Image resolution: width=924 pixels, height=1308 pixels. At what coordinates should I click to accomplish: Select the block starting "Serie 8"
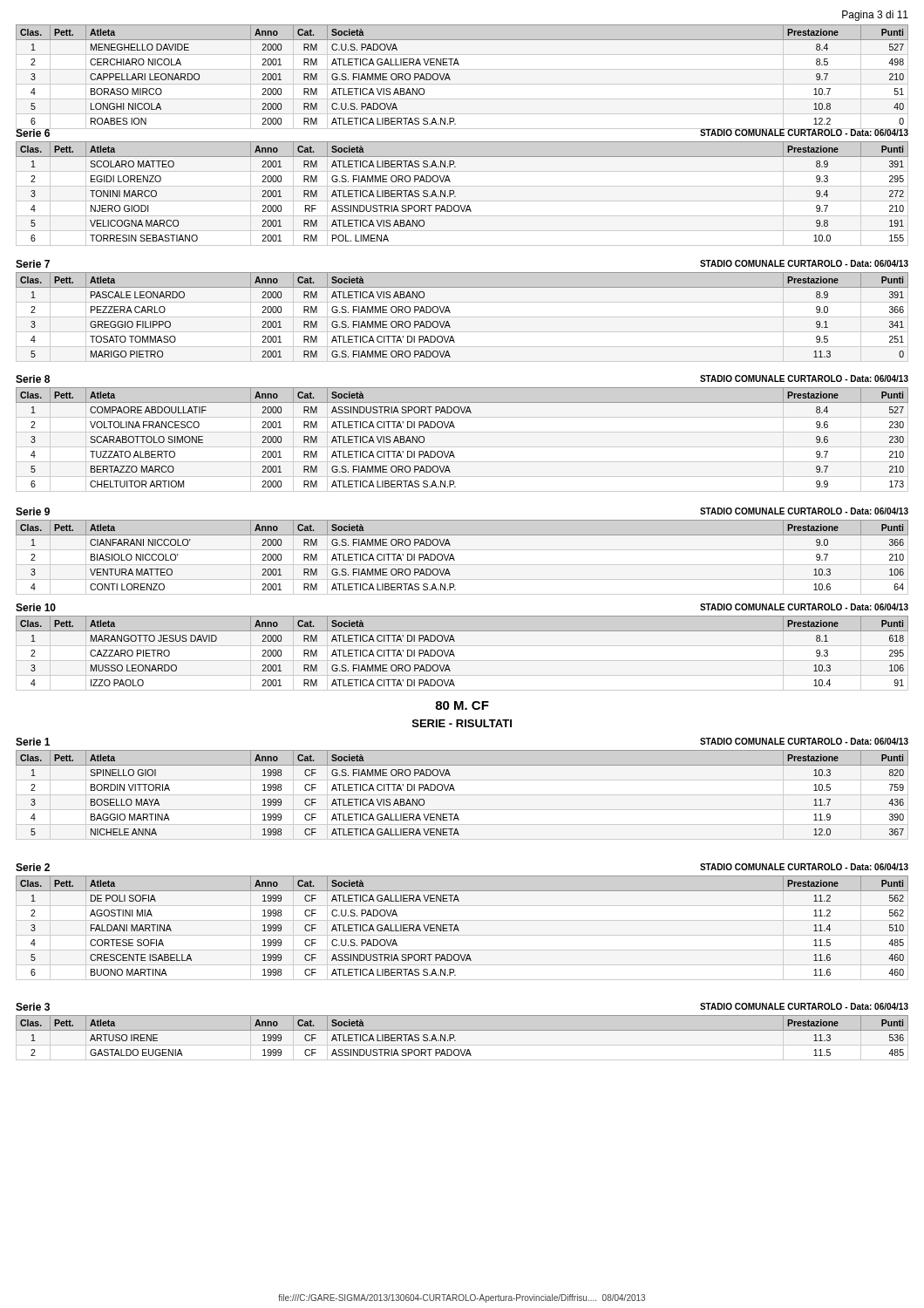click(x=33, y=379)
